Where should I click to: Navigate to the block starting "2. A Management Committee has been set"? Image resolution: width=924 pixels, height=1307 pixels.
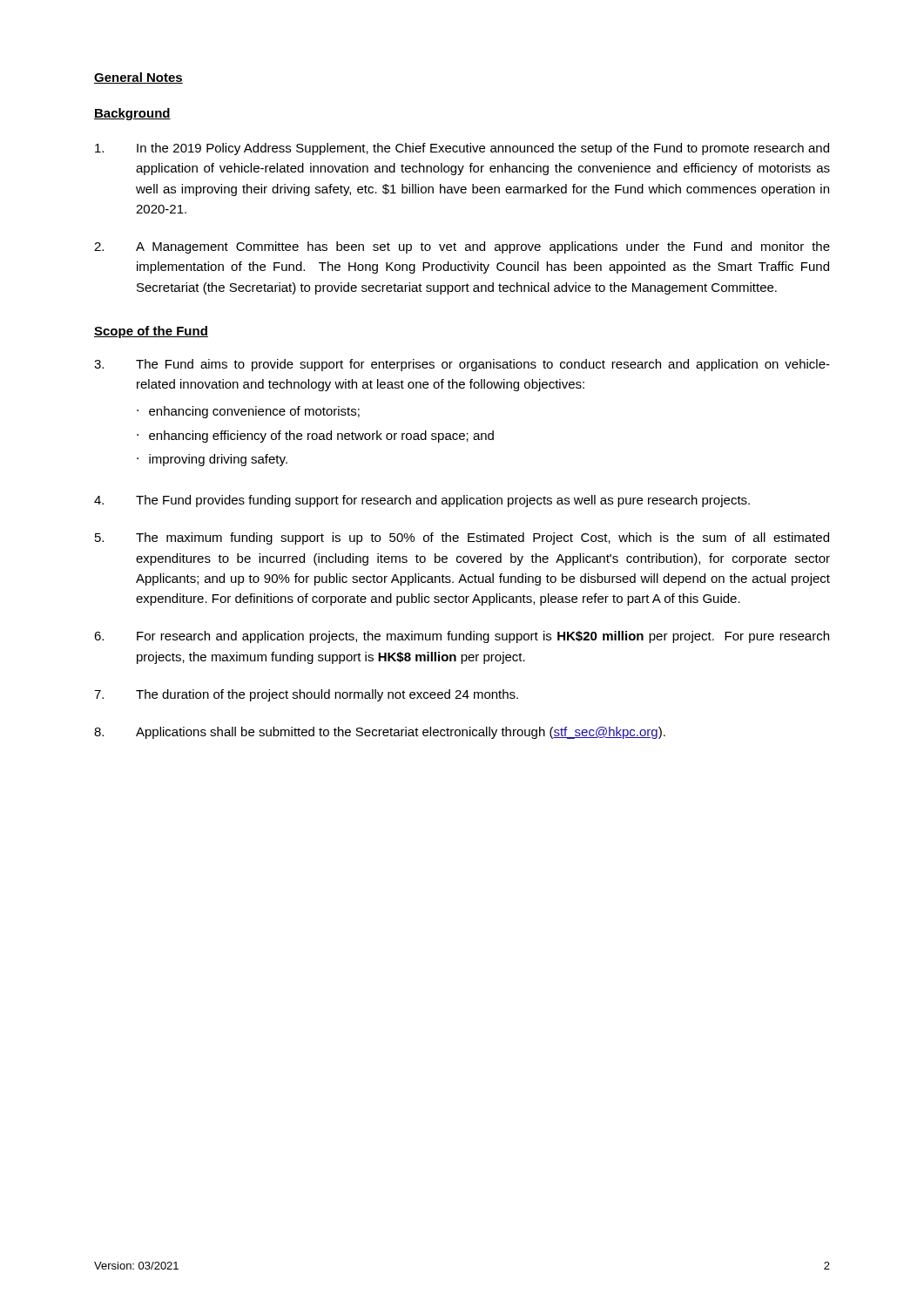[x=462, y=267]
